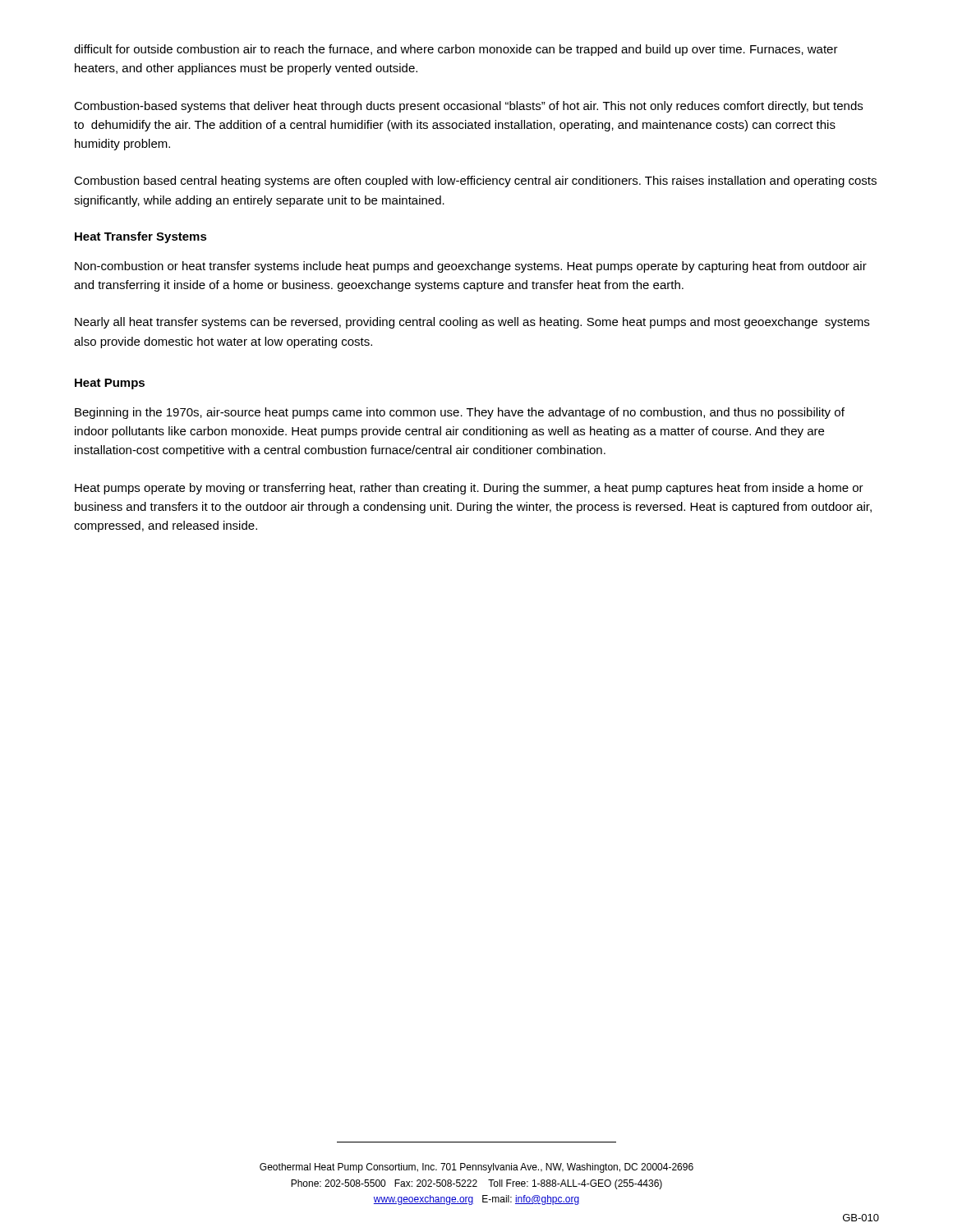953x1232 pixels.
Task: Navigate to the text block starting "Combustion-based systems that deliver"
Action: point(469,124)
